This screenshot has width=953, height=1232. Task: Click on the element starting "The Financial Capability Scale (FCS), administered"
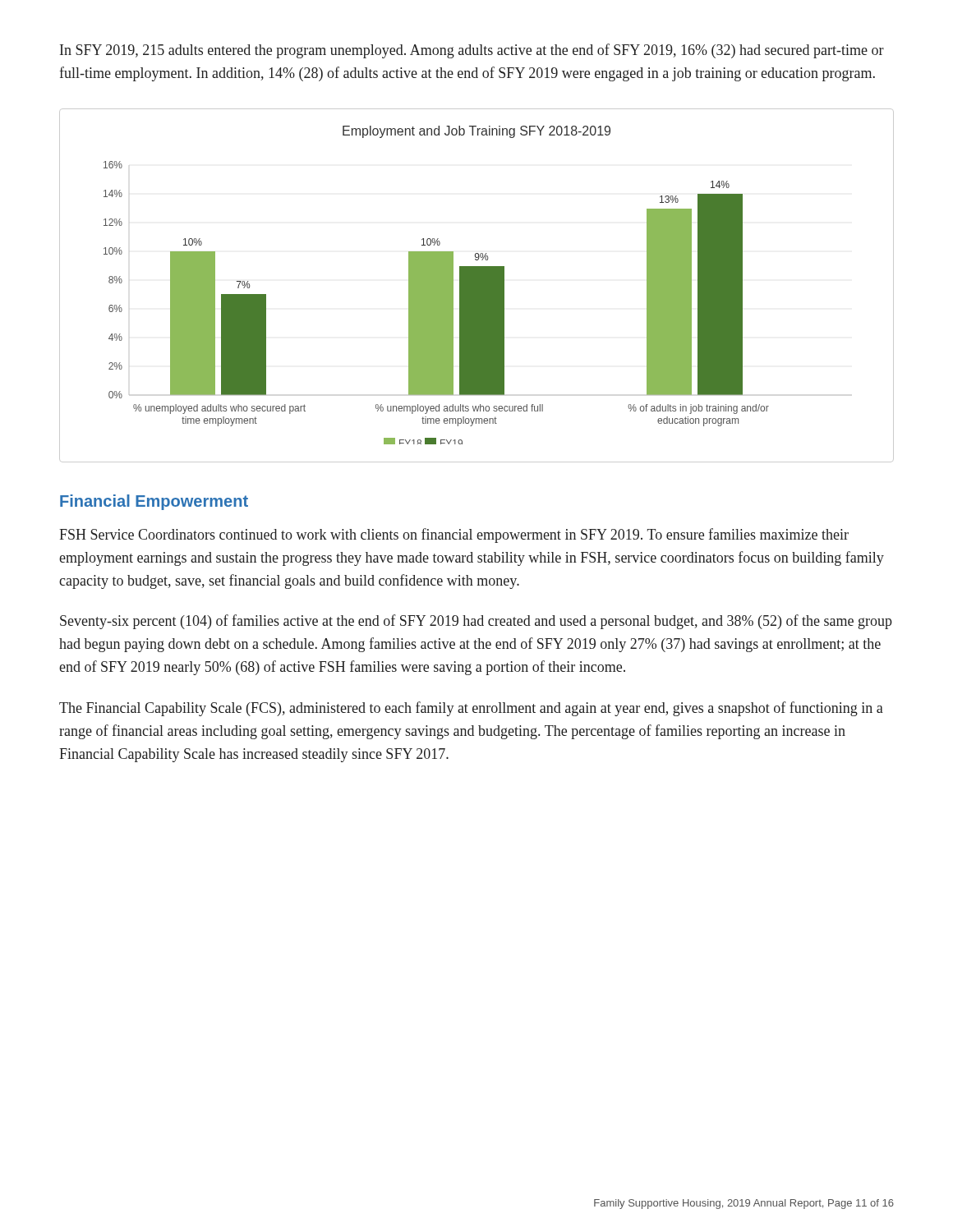pyautogui.click(x=471, y=731)
